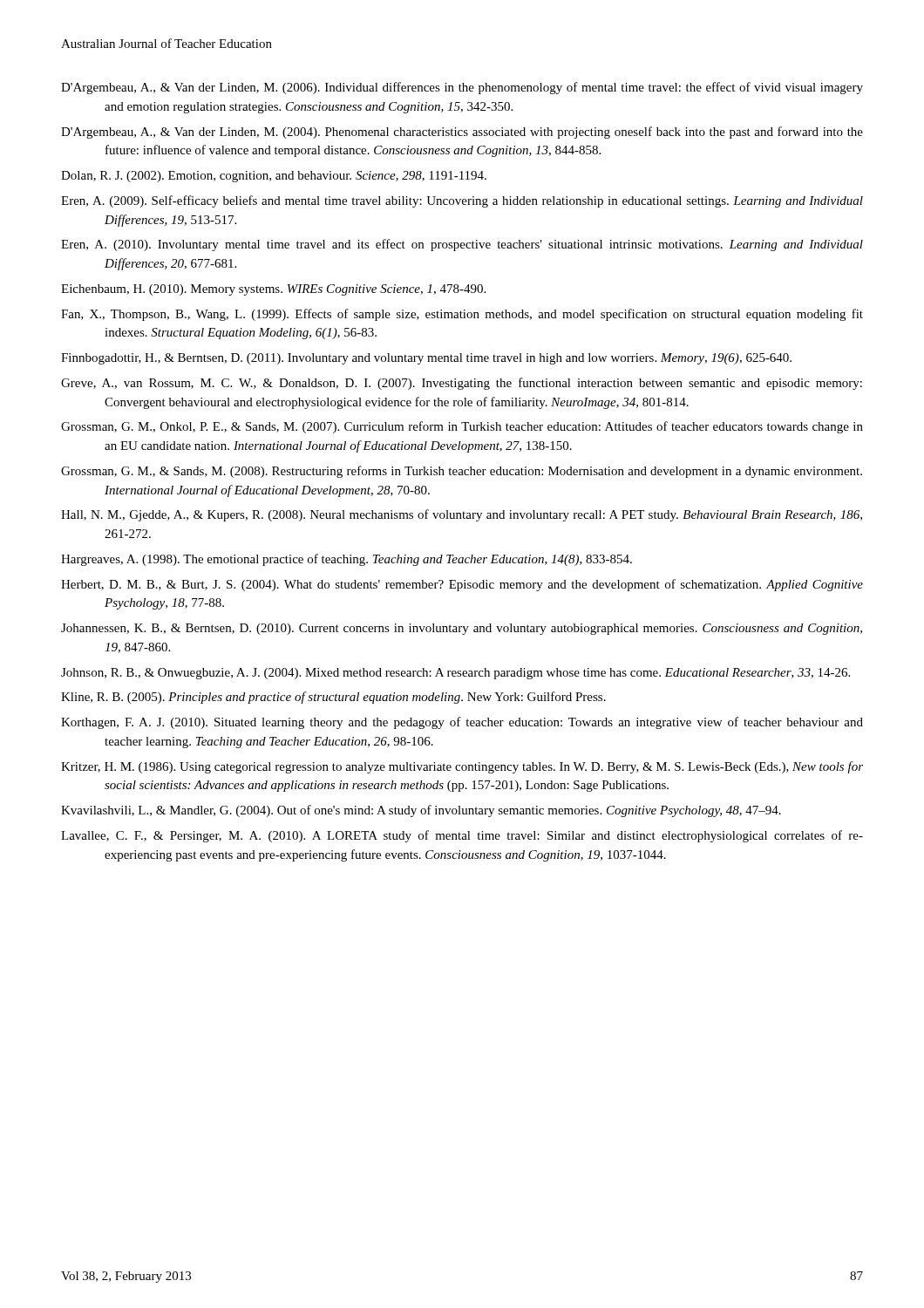This screenshot has height=1308, width=924.
Task: Click on the element starting "Eichenbaum, H. (2010). Memory systems. WIREs Cognitive Science,"
Action: click(x=274, y=288)
